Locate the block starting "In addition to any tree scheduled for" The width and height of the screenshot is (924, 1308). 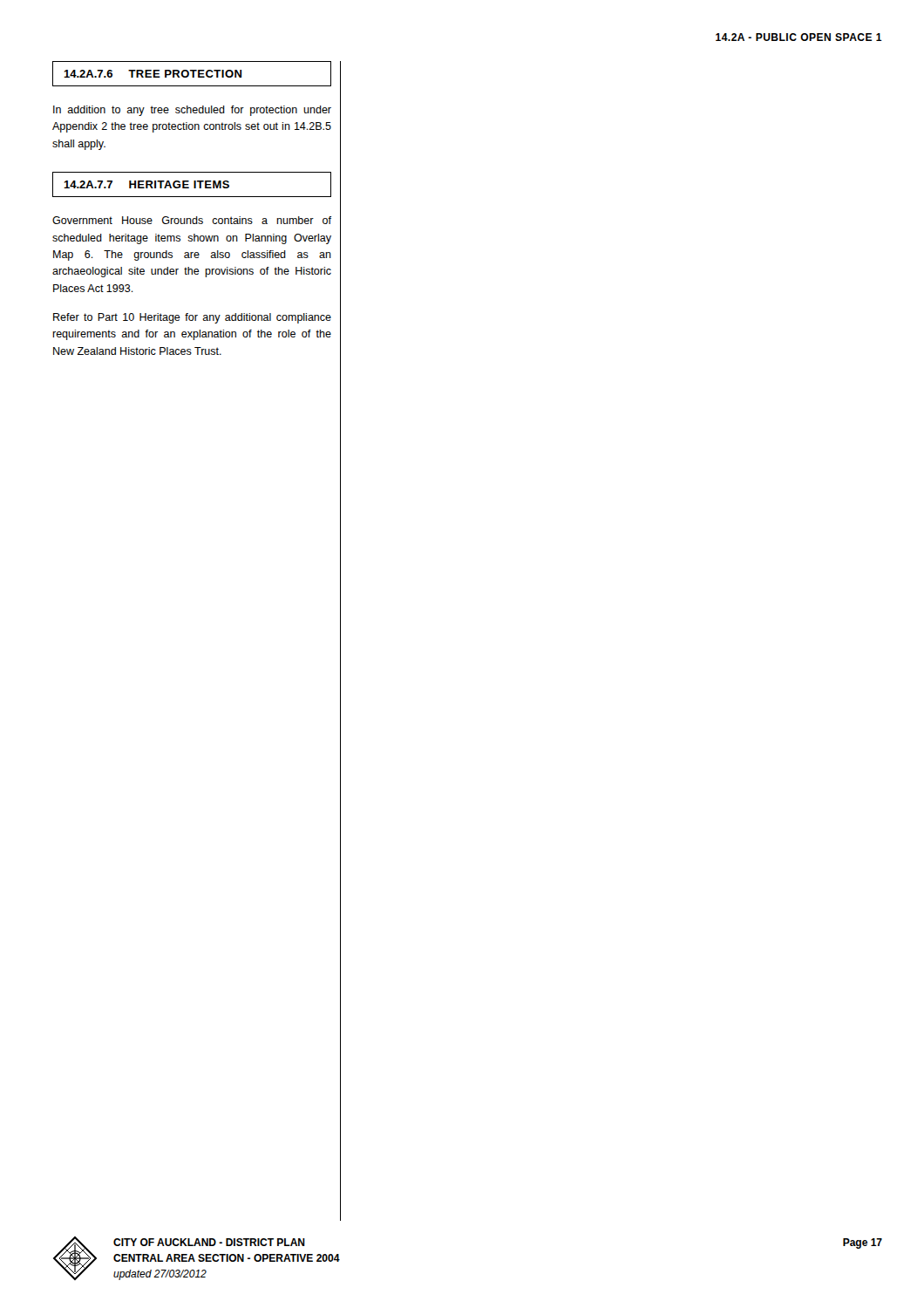click(x=192, y=127)
